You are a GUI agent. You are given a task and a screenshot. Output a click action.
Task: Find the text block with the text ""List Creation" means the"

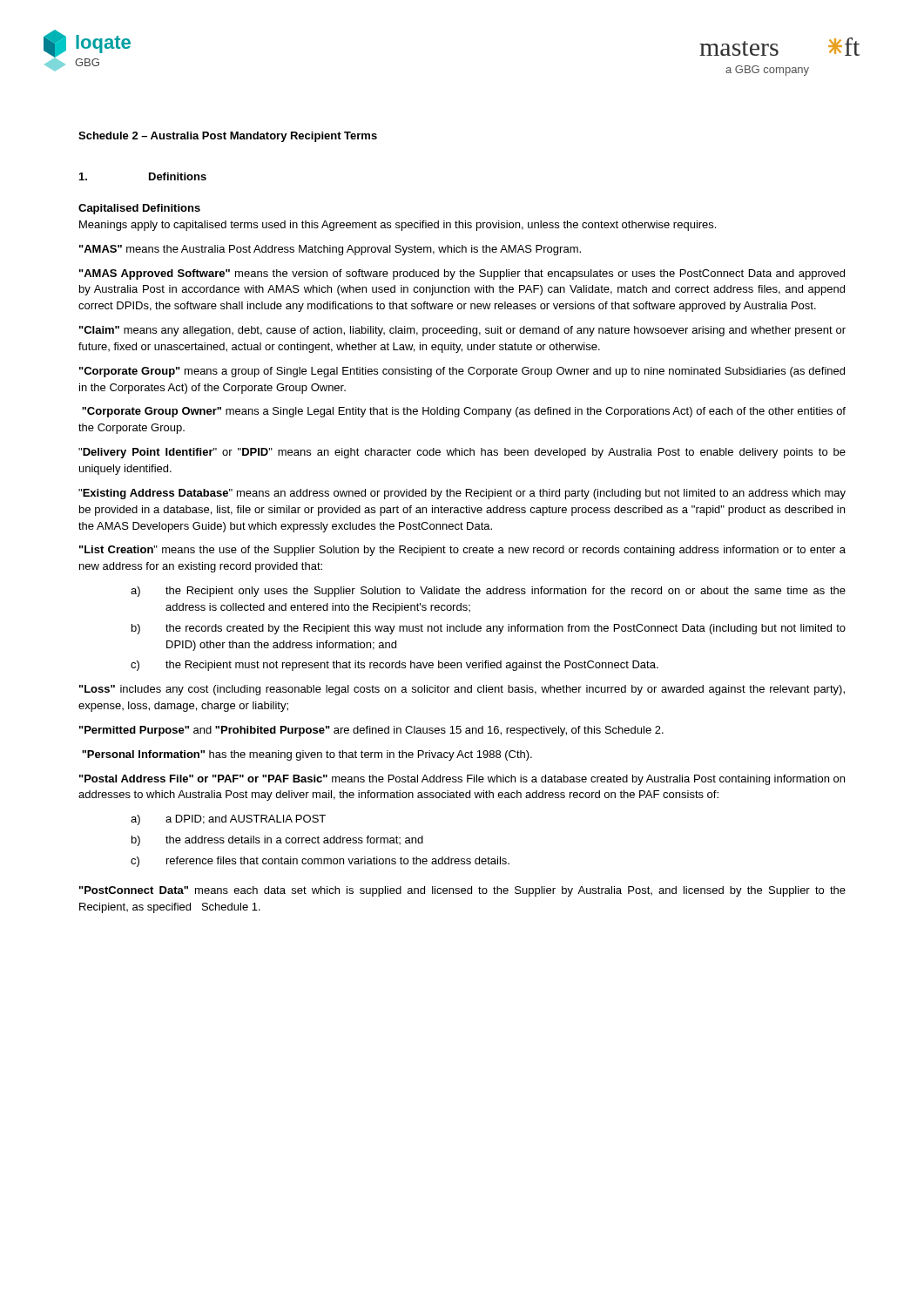(462, 558)
